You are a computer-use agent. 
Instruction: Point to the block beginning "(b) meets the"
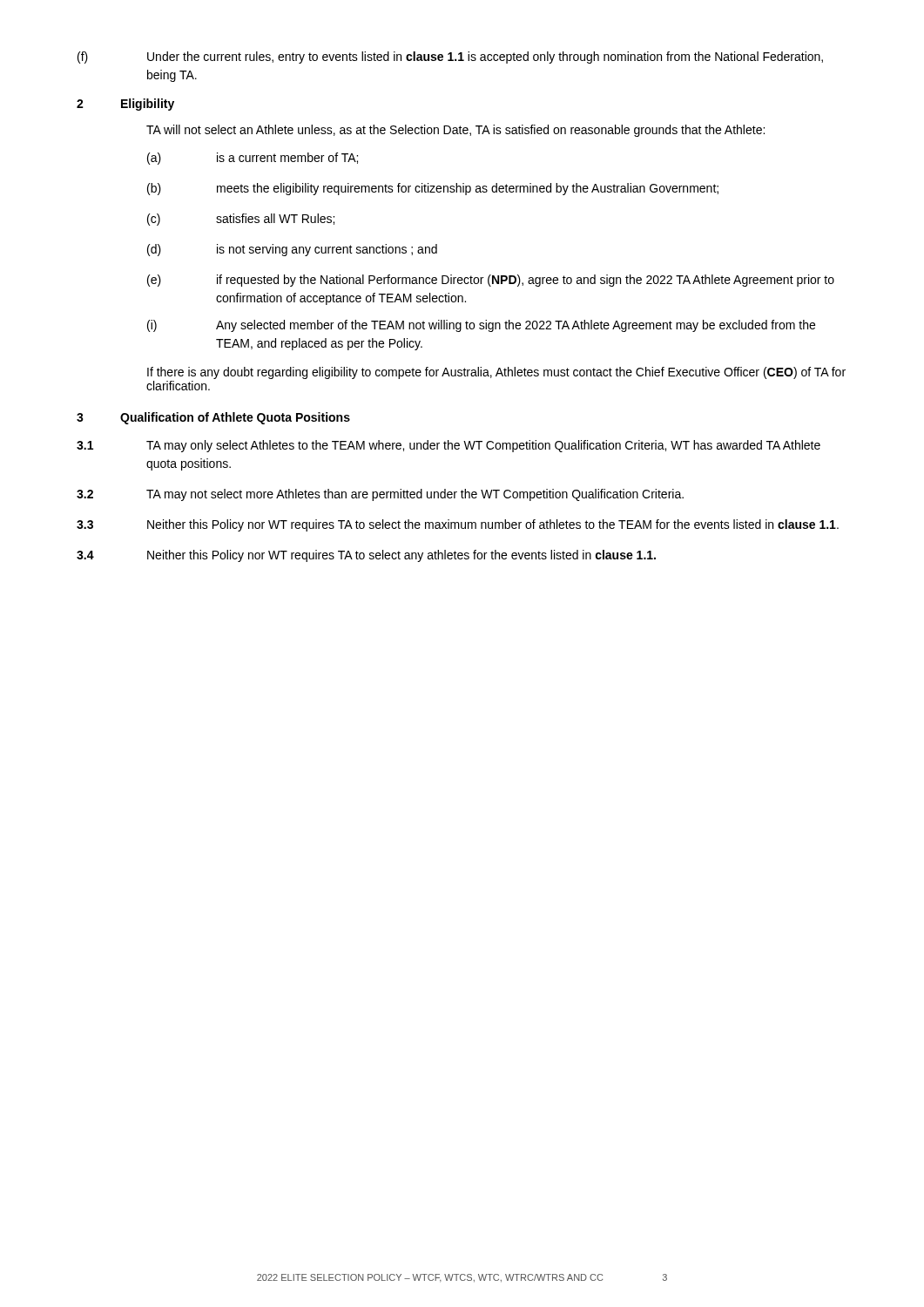coord(497,189)
